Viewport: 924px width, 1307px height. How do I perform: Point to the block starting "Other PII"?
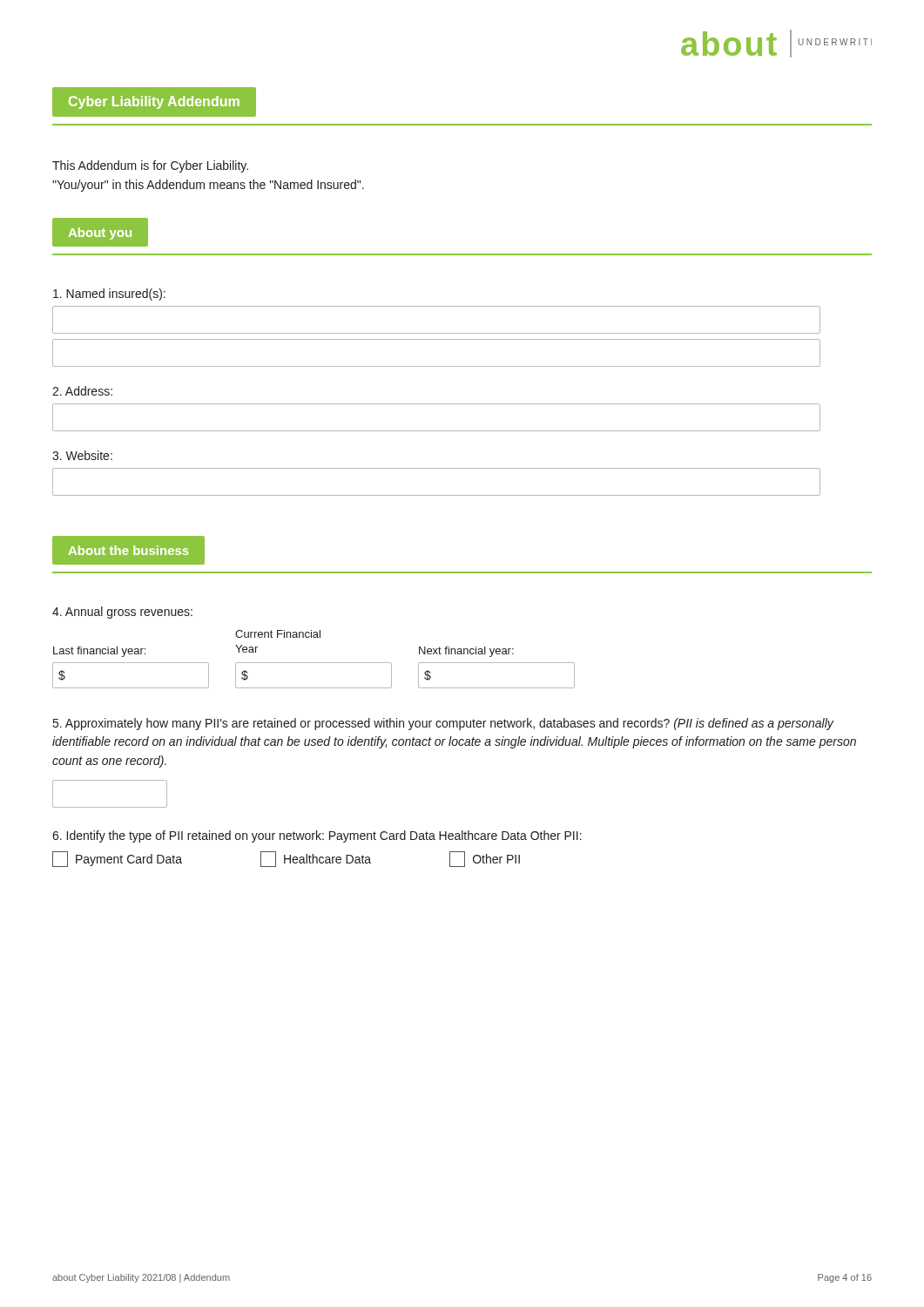click(485, 859)
